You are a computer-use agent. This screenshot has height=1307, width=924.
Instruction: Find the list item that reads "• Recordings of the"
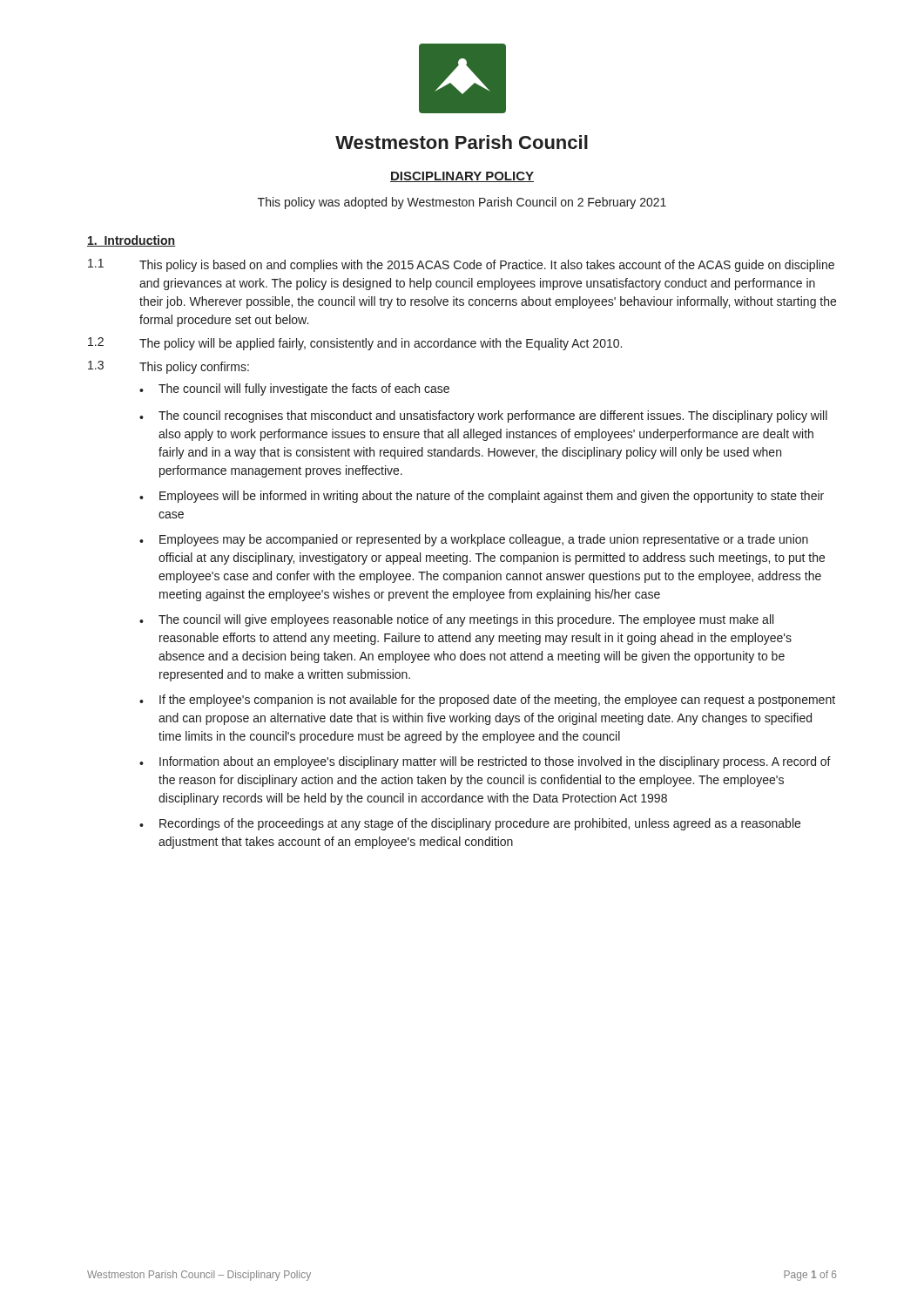[488, 833]
